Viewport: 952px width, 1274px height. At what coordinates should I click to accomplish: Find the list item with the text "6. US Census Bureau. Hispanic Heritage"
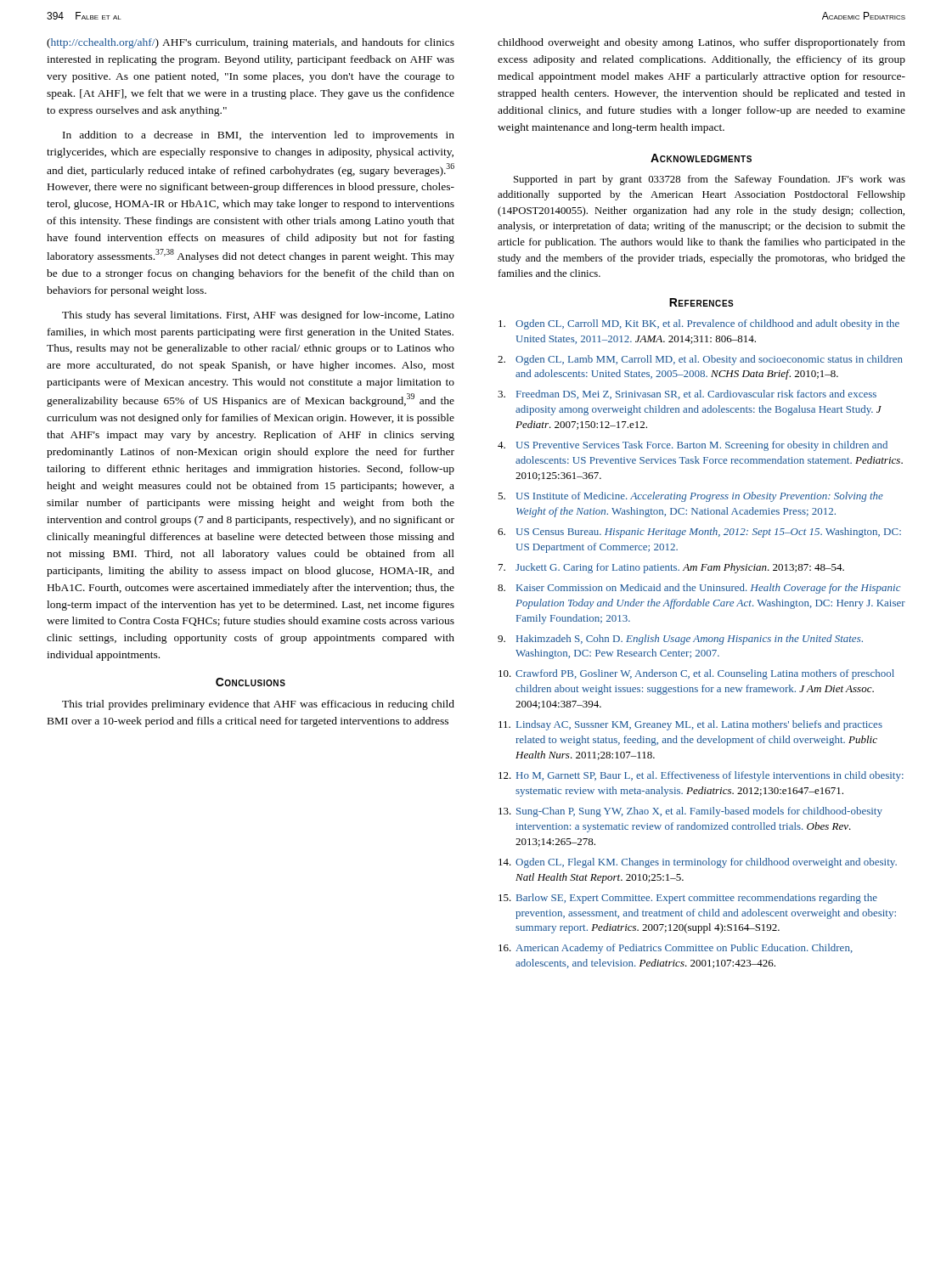point(701,539)
